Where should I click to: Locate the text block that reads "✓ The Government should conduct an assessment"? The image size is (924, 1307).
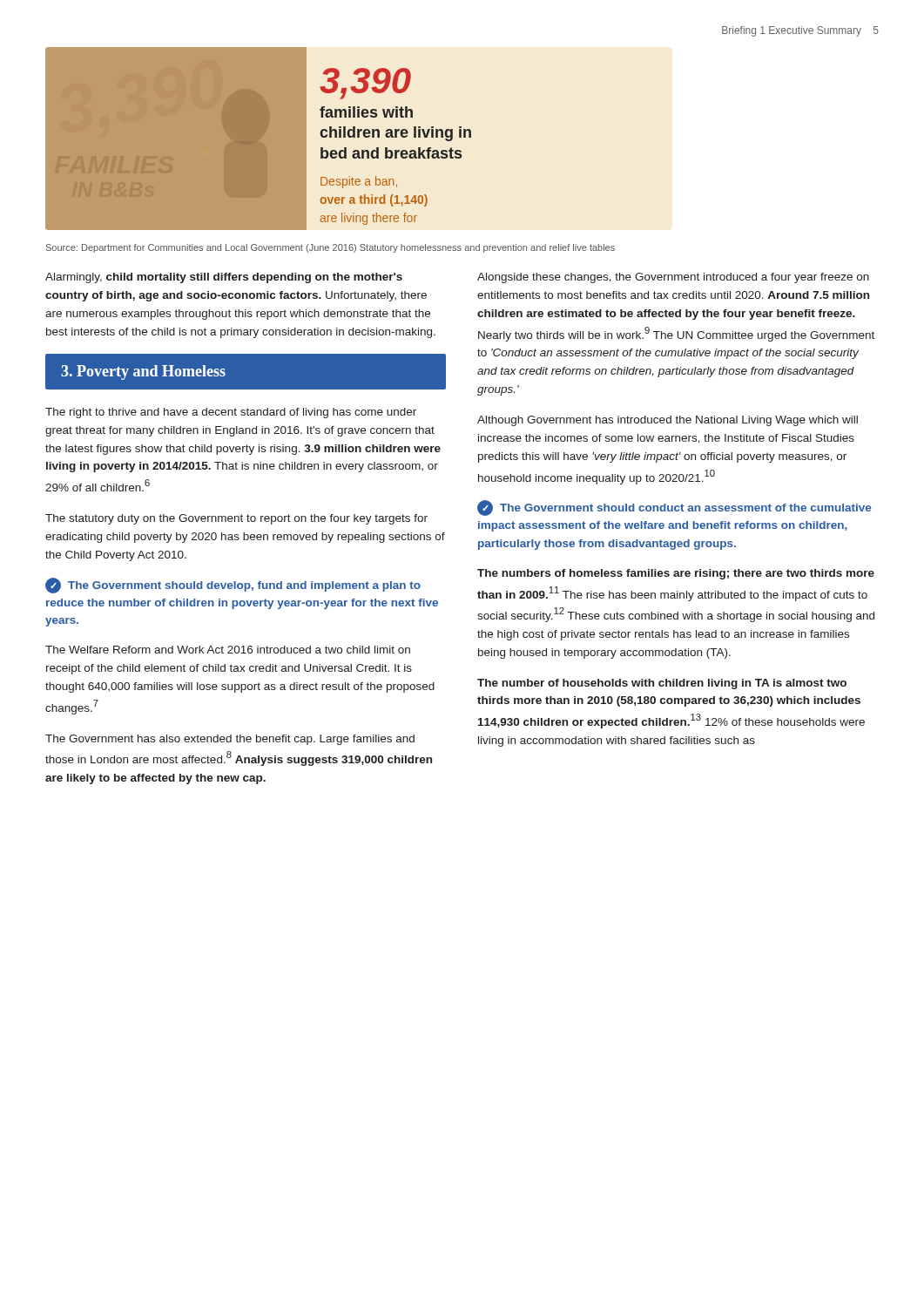coord(674,525)
